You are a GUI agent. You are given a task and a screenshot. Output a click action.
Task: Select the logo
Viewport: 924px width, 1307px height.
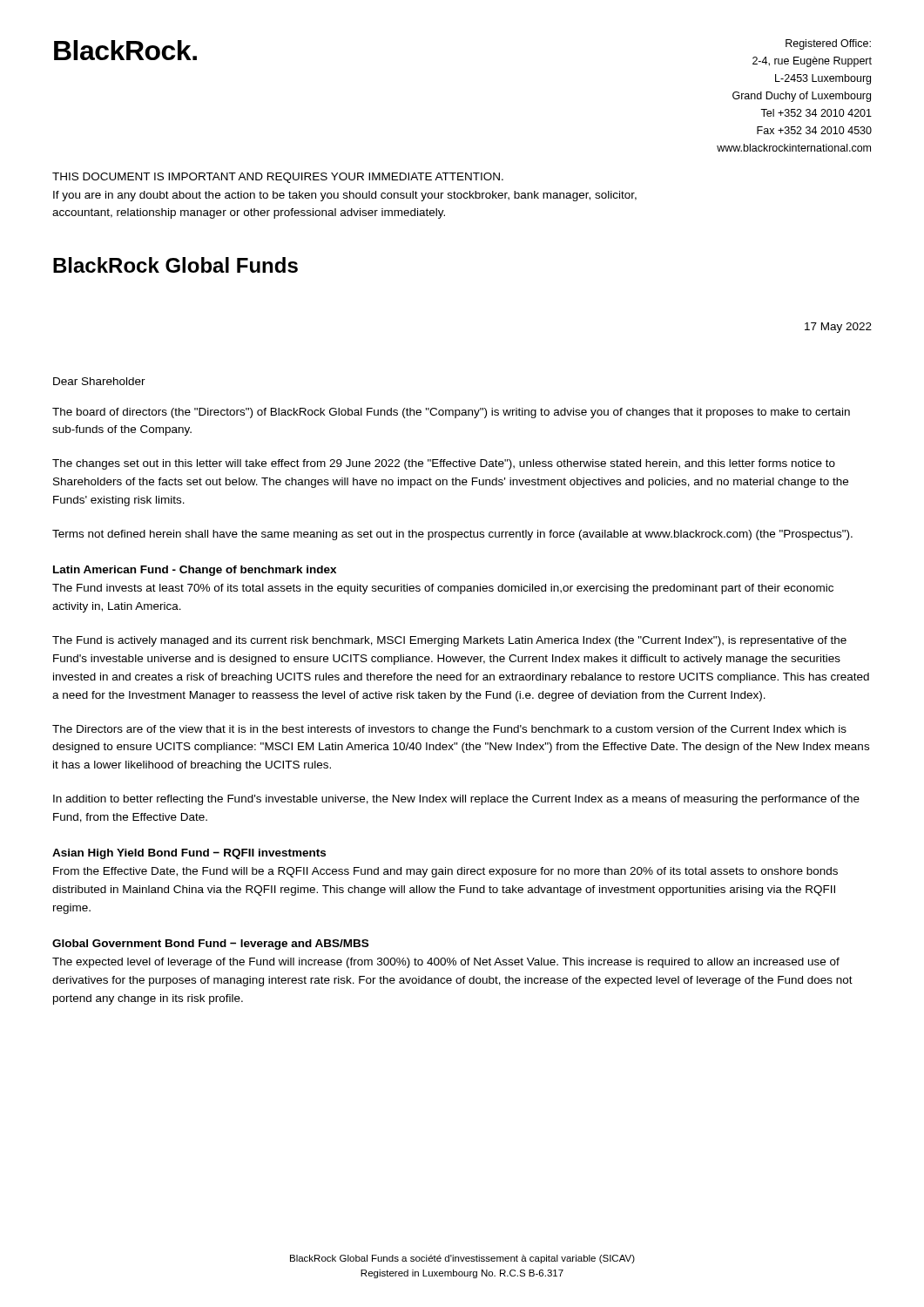125,51
